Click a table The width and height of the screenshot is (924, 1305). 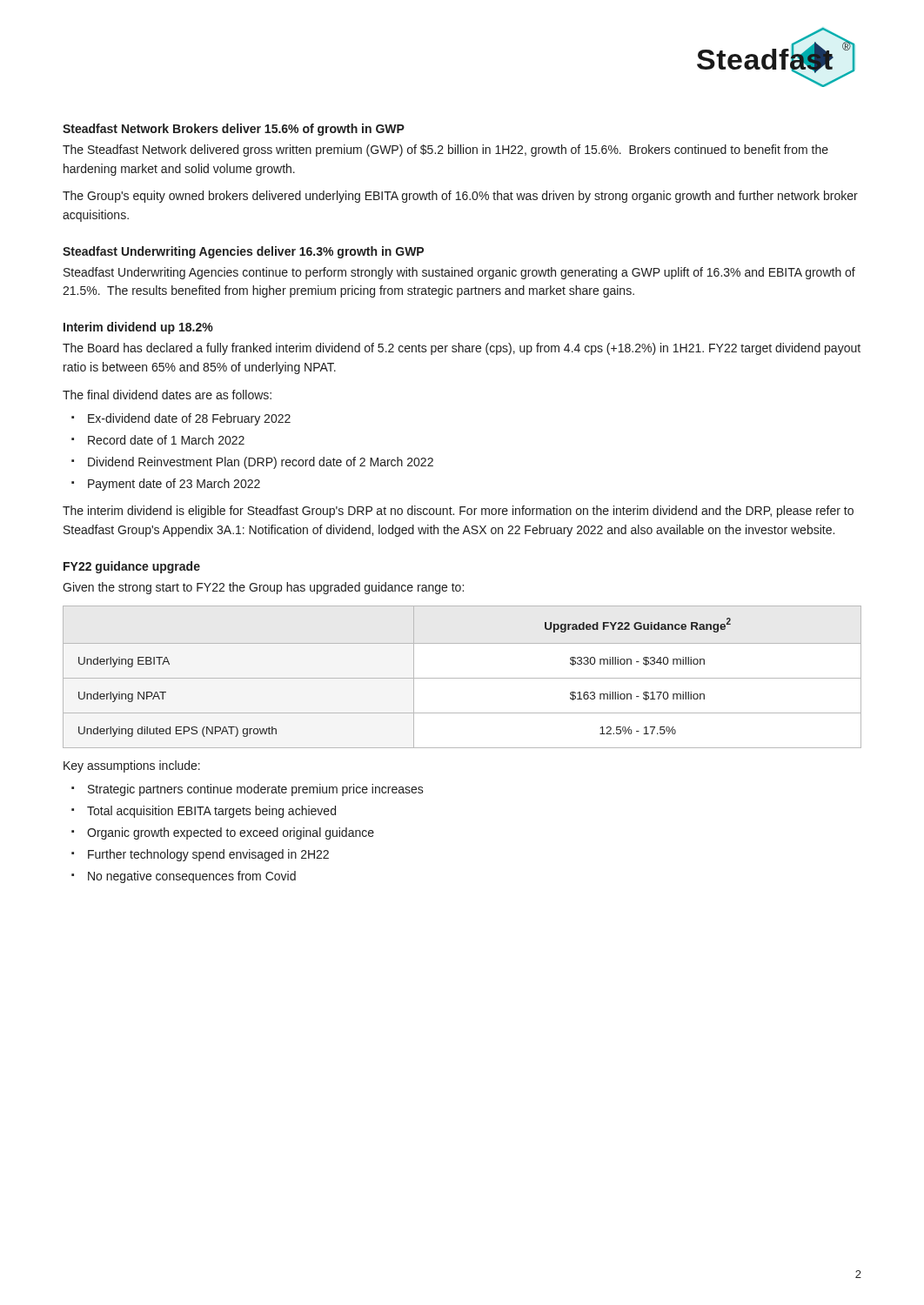point(462,677)
